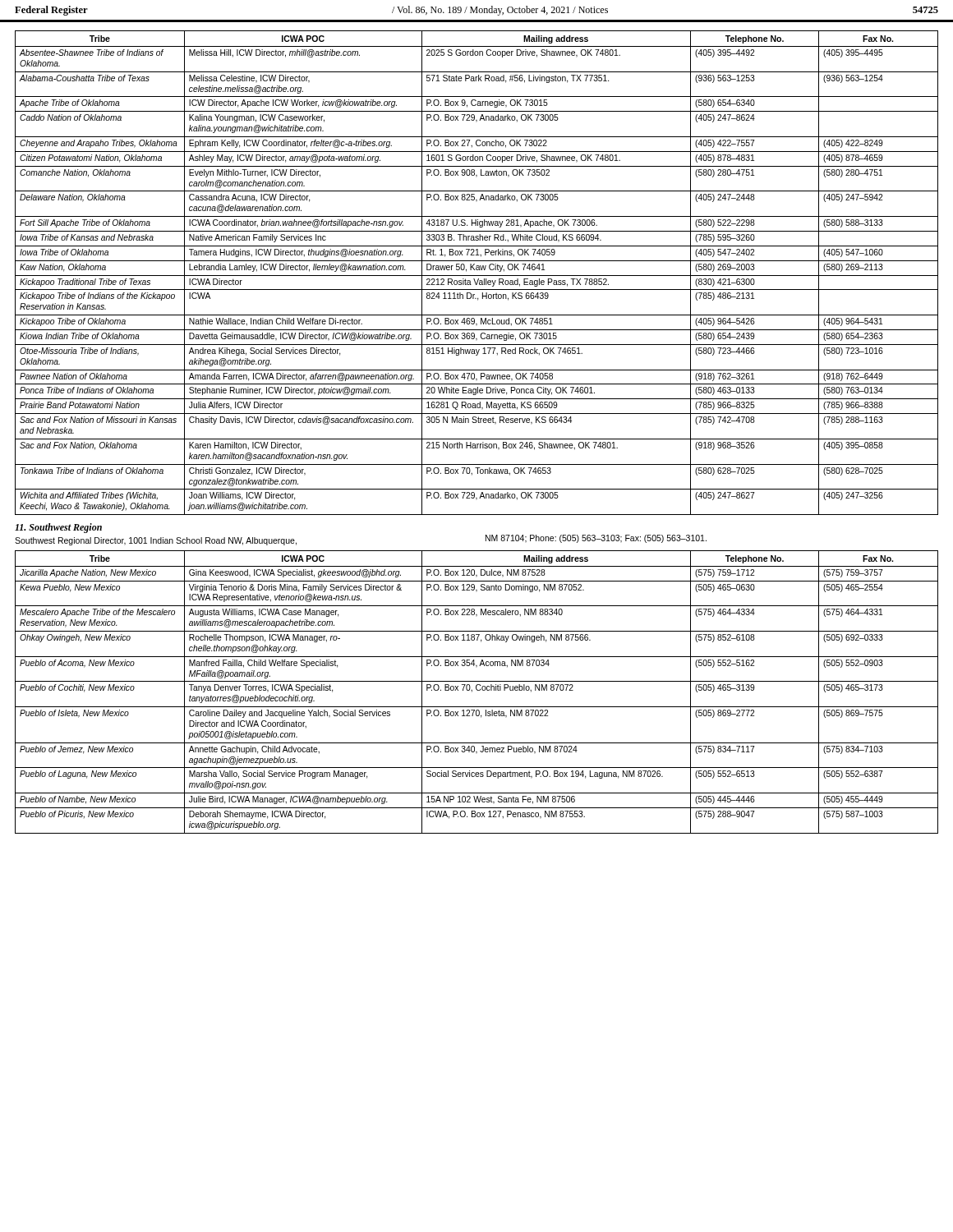Select the section header containing "11. Southwest Region"

[58, 527]
